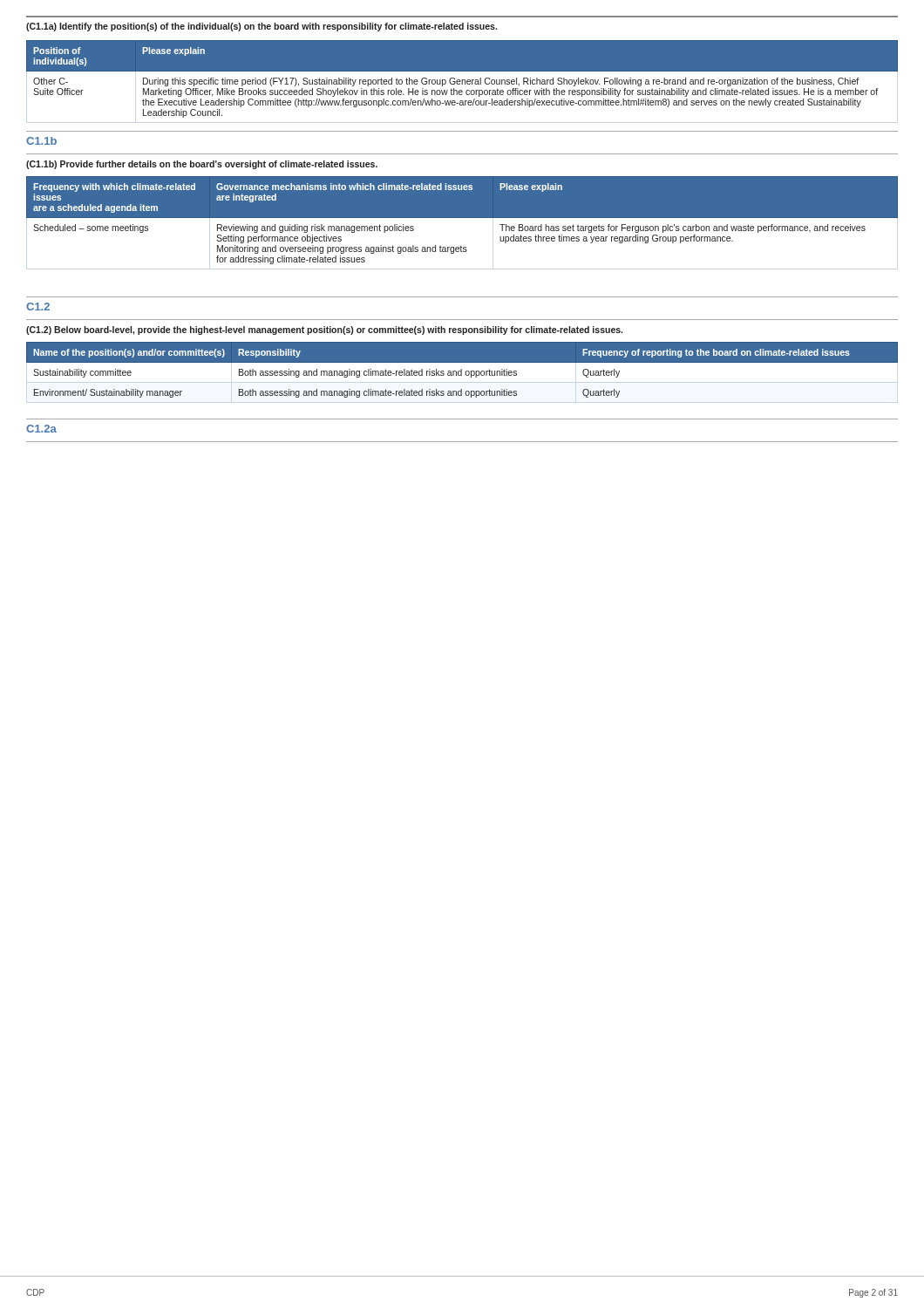Find the table that mentions "Both assessing and"

(x=462, y=372)
